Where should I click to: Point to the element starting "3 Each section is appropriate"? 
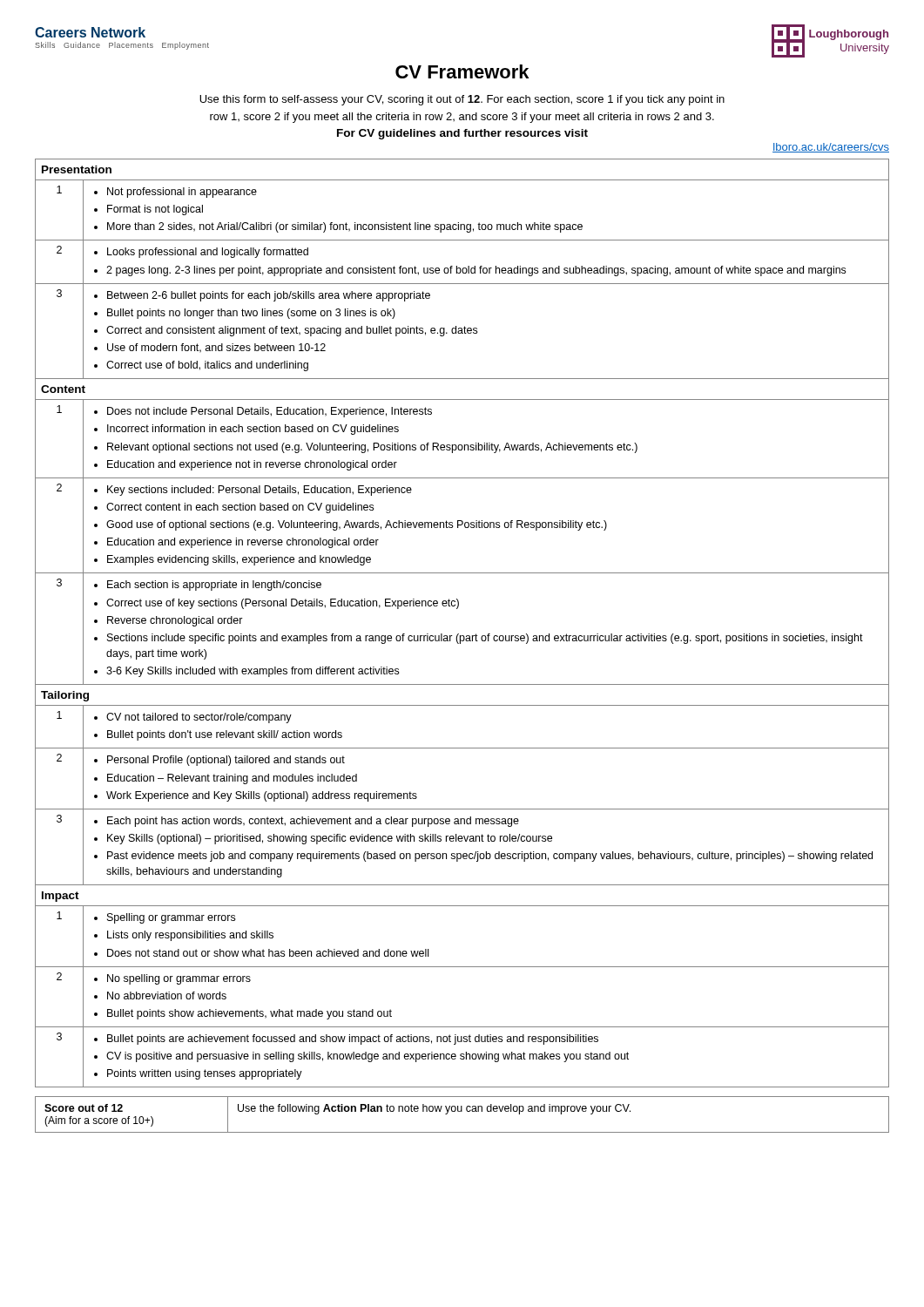pyautogui.click(x=462, y=629)
